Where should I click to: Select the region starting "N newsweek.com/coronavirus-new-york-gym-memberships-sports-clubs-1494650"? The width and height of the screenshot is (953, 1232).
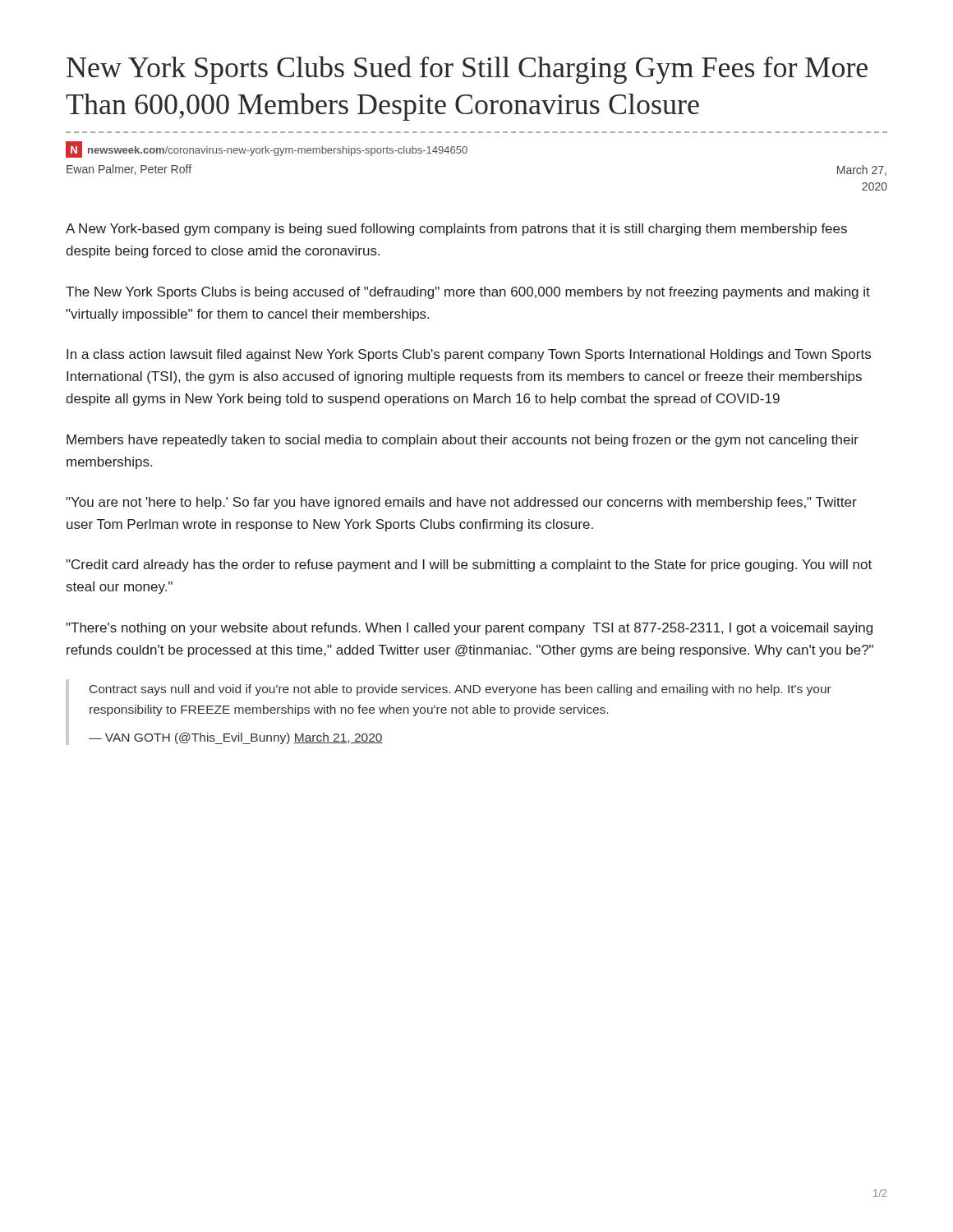click(x=267, y=150)
